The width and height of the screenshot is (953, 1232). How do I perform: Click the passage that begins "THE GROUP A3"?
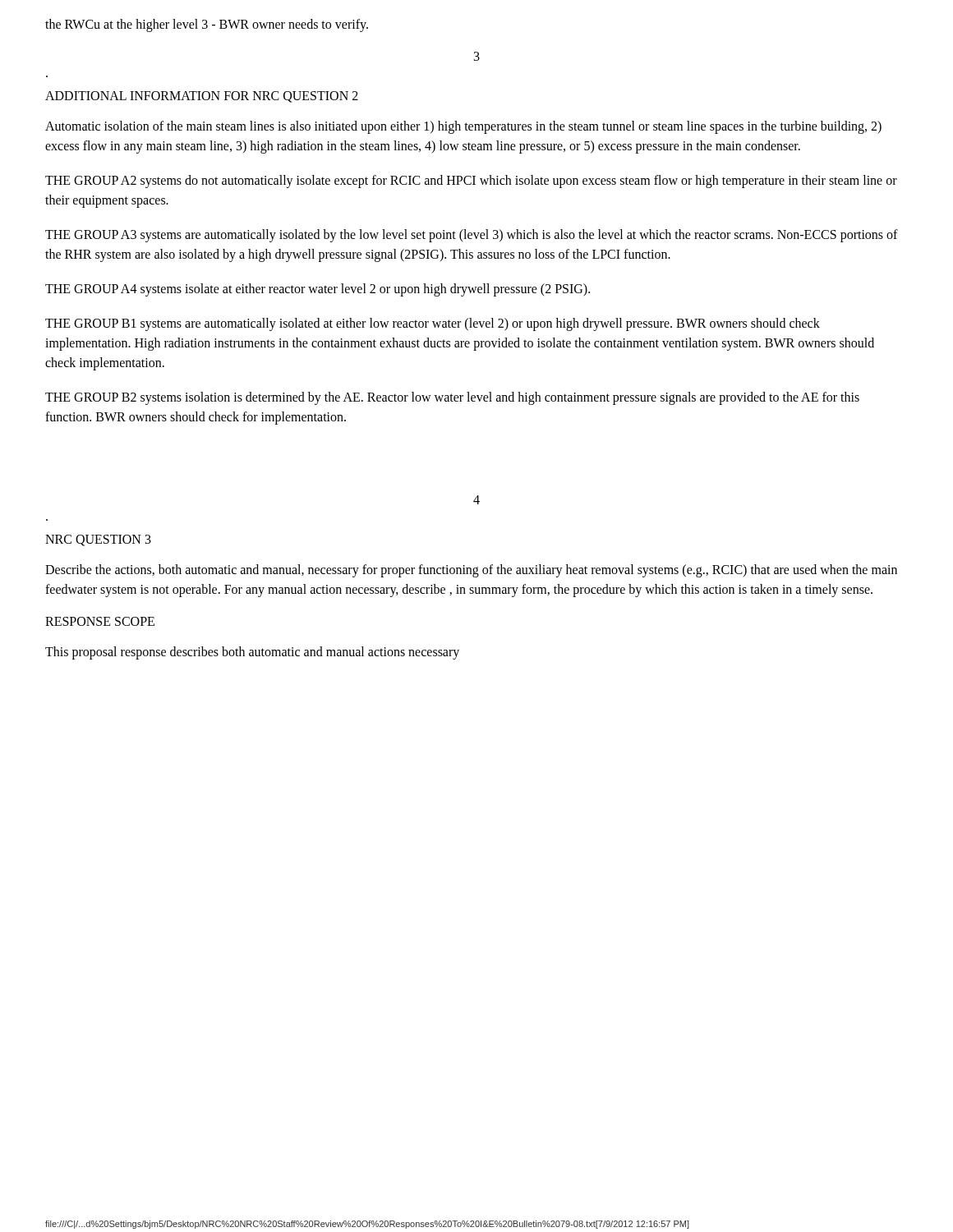tap(471, 244)
